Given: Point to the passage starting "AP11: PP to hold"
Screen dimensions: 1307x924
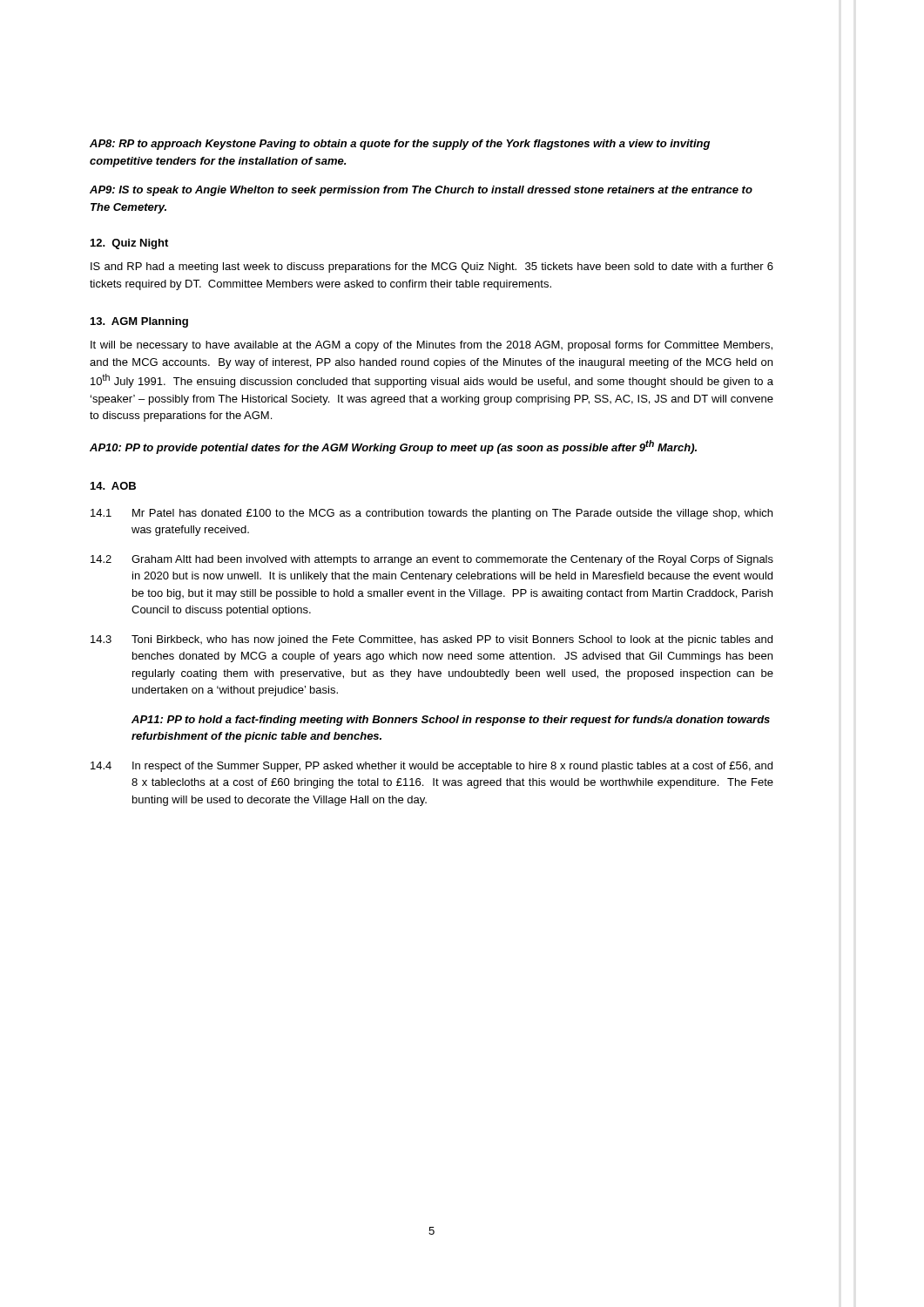Looking at the screenshot, I should point(452,728).
